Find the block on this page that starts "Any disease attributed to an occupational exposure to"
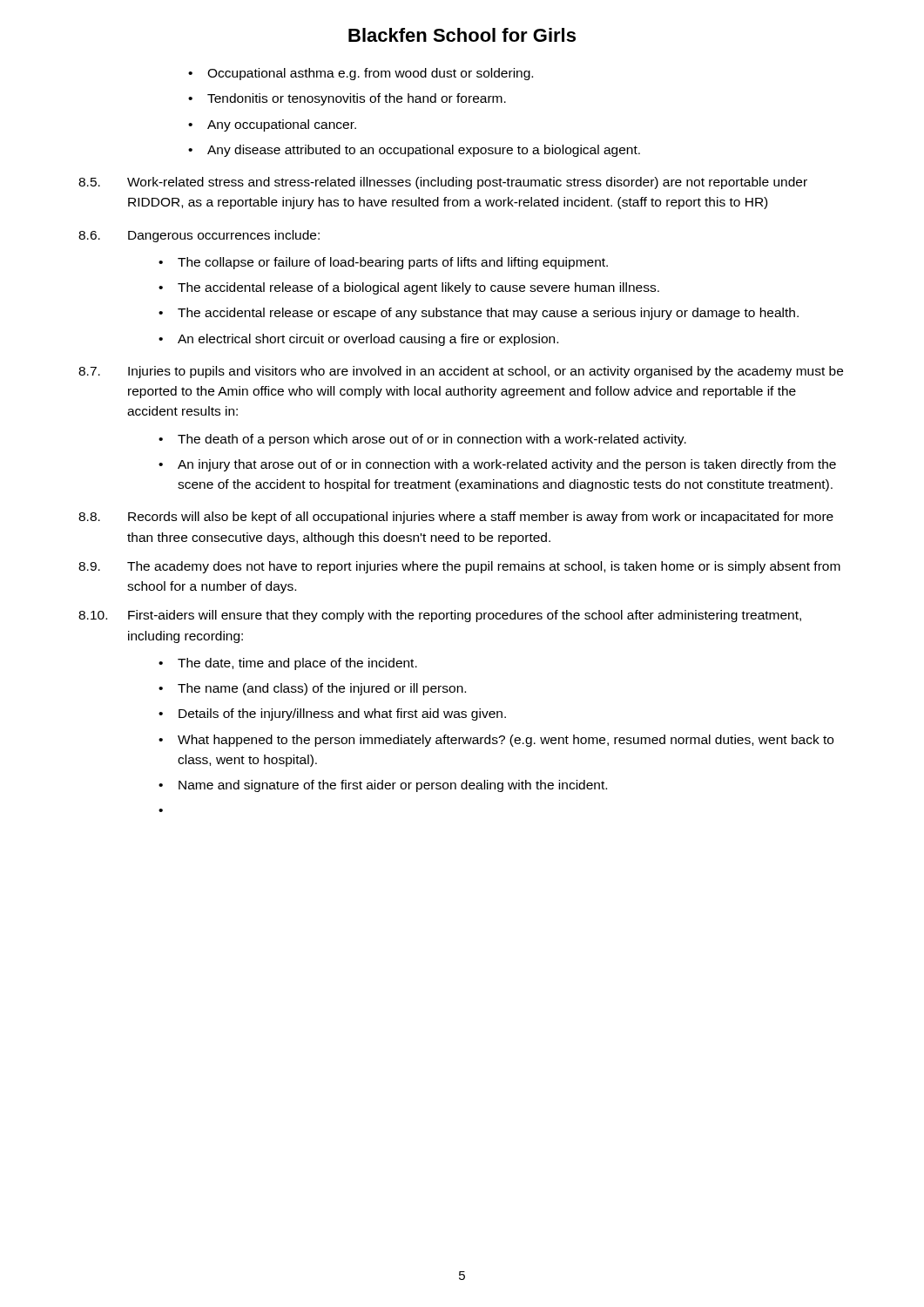924x1307 pixels. coord(514,149)
